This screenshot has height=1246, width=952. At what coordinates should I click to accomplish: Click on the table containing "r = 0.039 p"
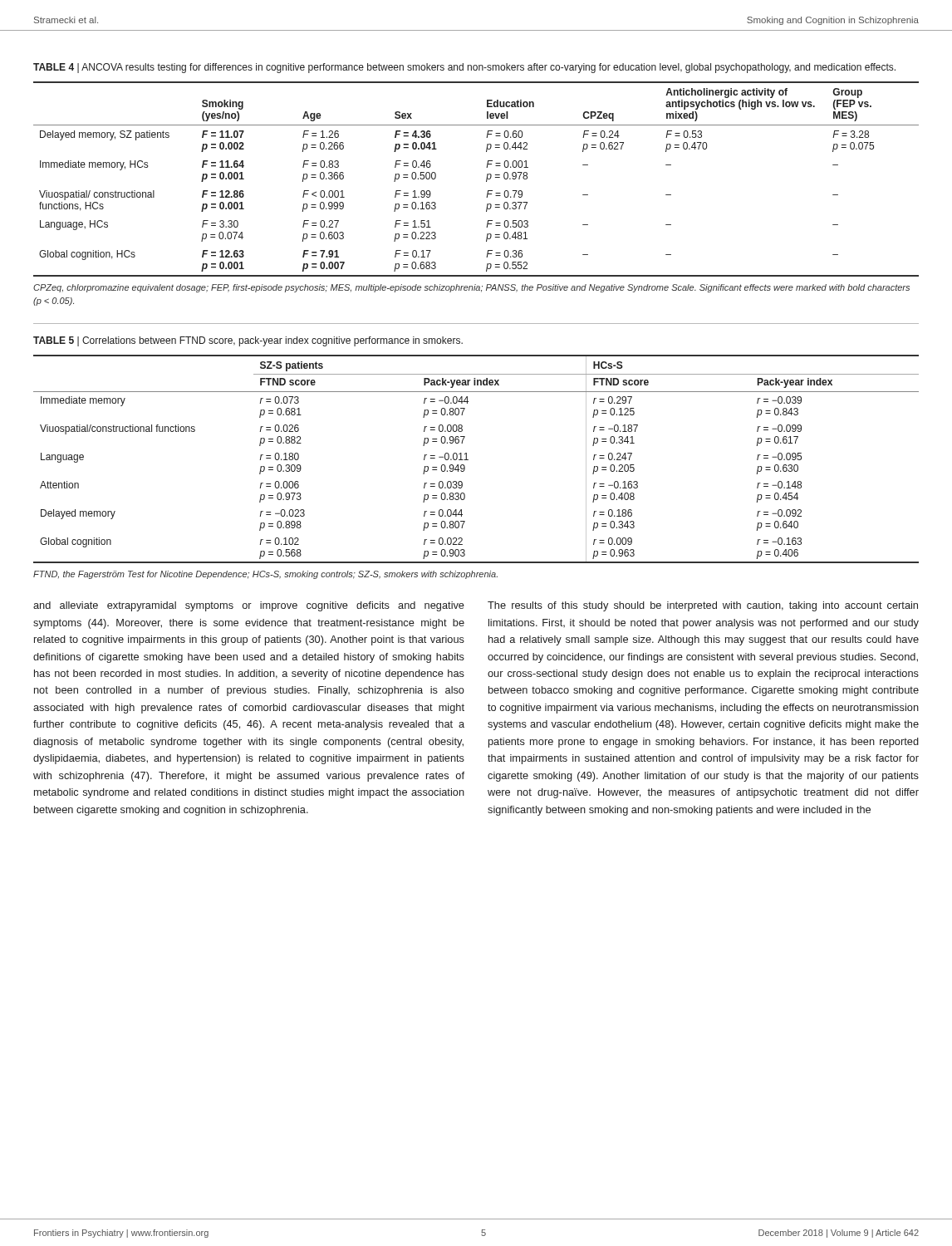476,459
